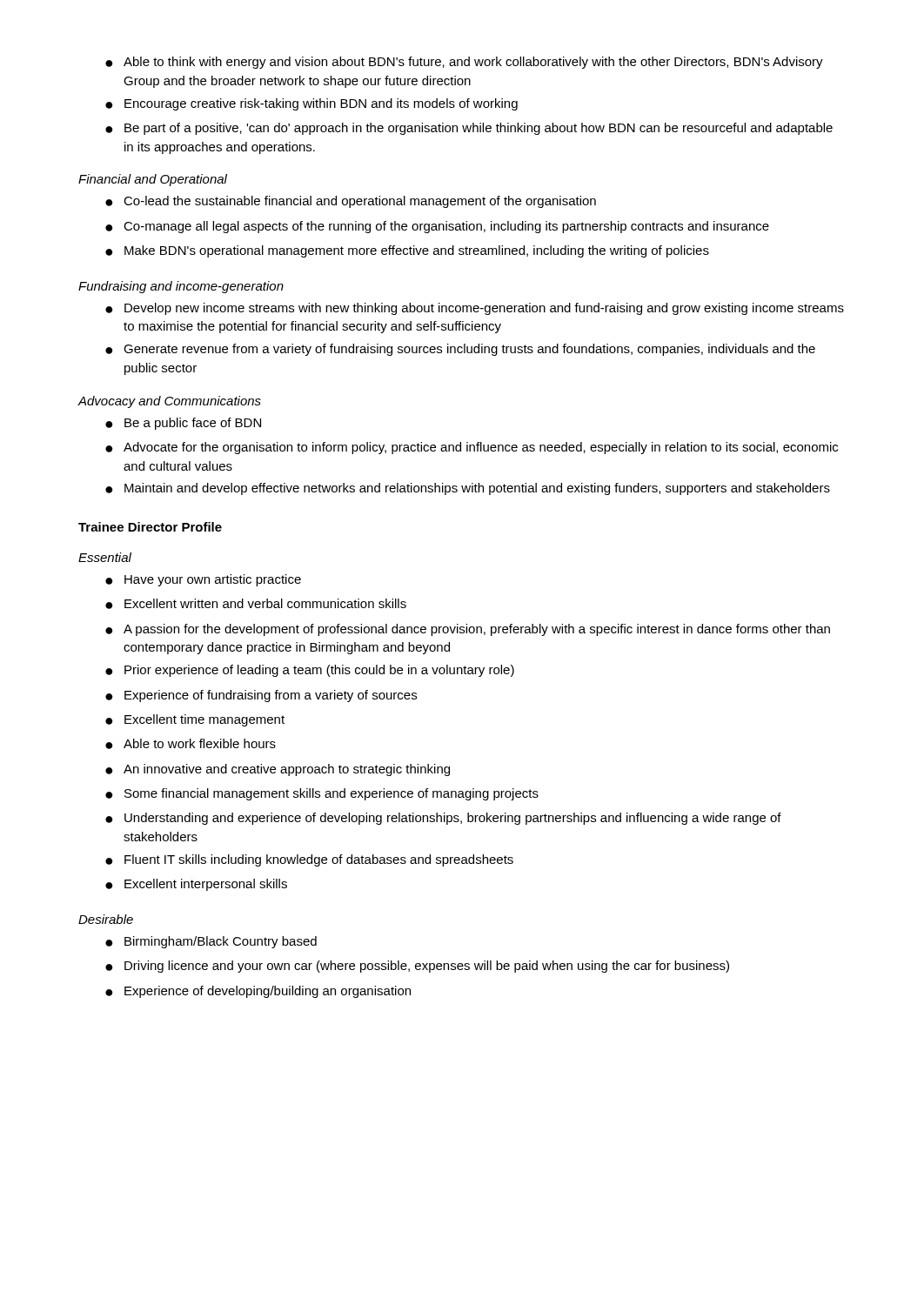Select the element starting "● Excellent written and verbal communication"

coord(256,604)
